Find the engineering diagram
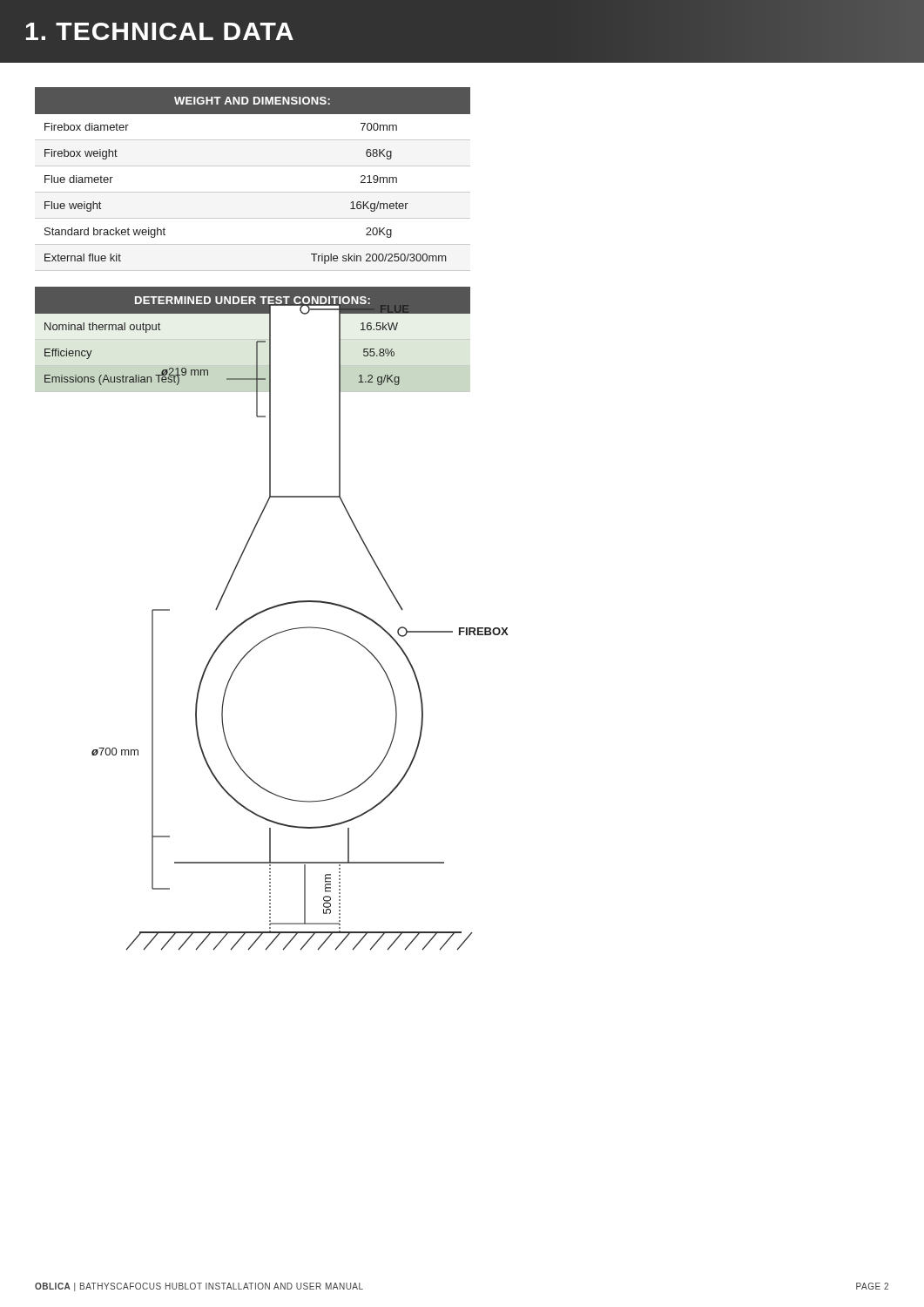 click(331, 627)
